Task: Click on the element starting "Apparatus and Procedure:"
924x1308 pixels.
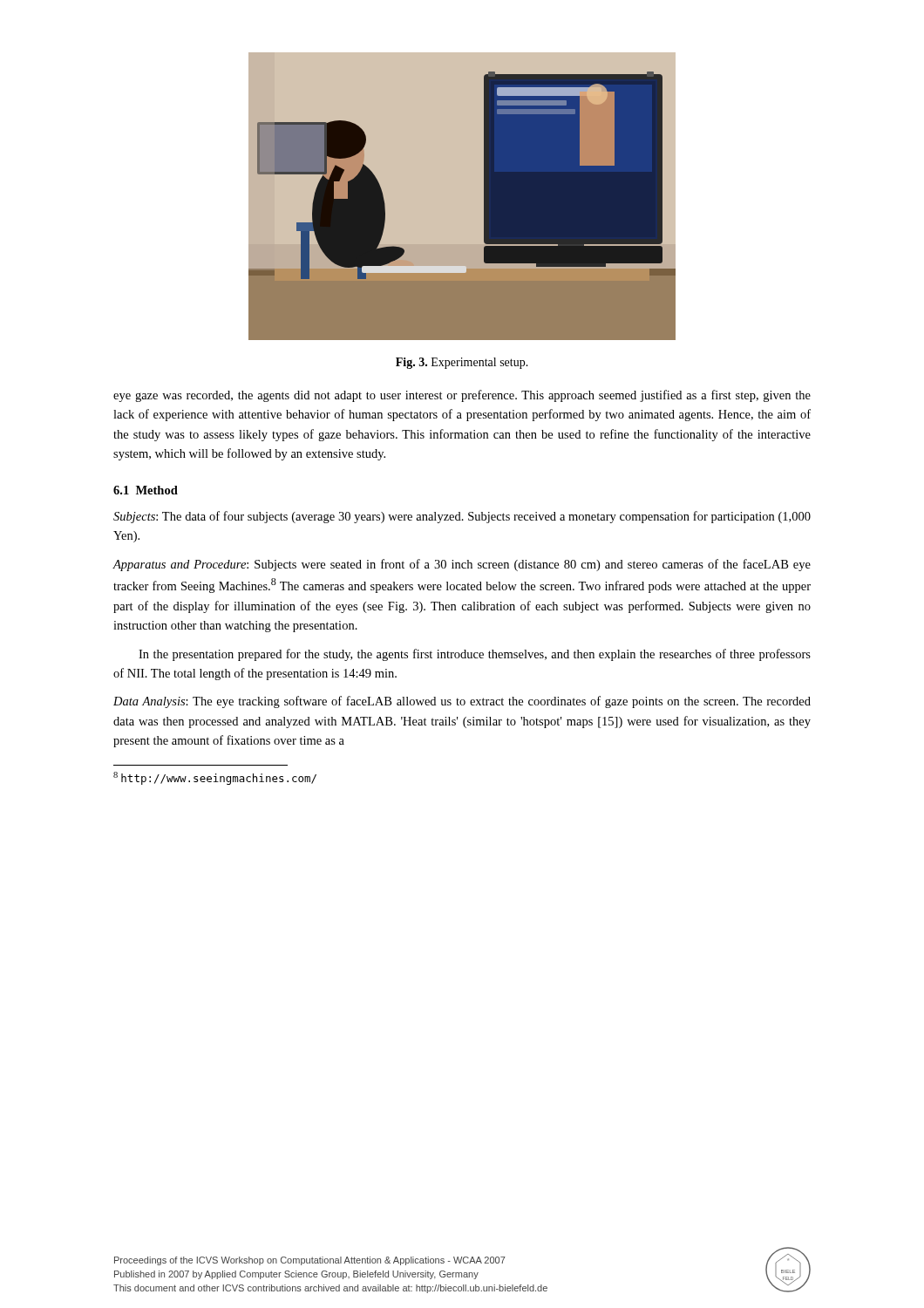Action: (x=462, y=595)
